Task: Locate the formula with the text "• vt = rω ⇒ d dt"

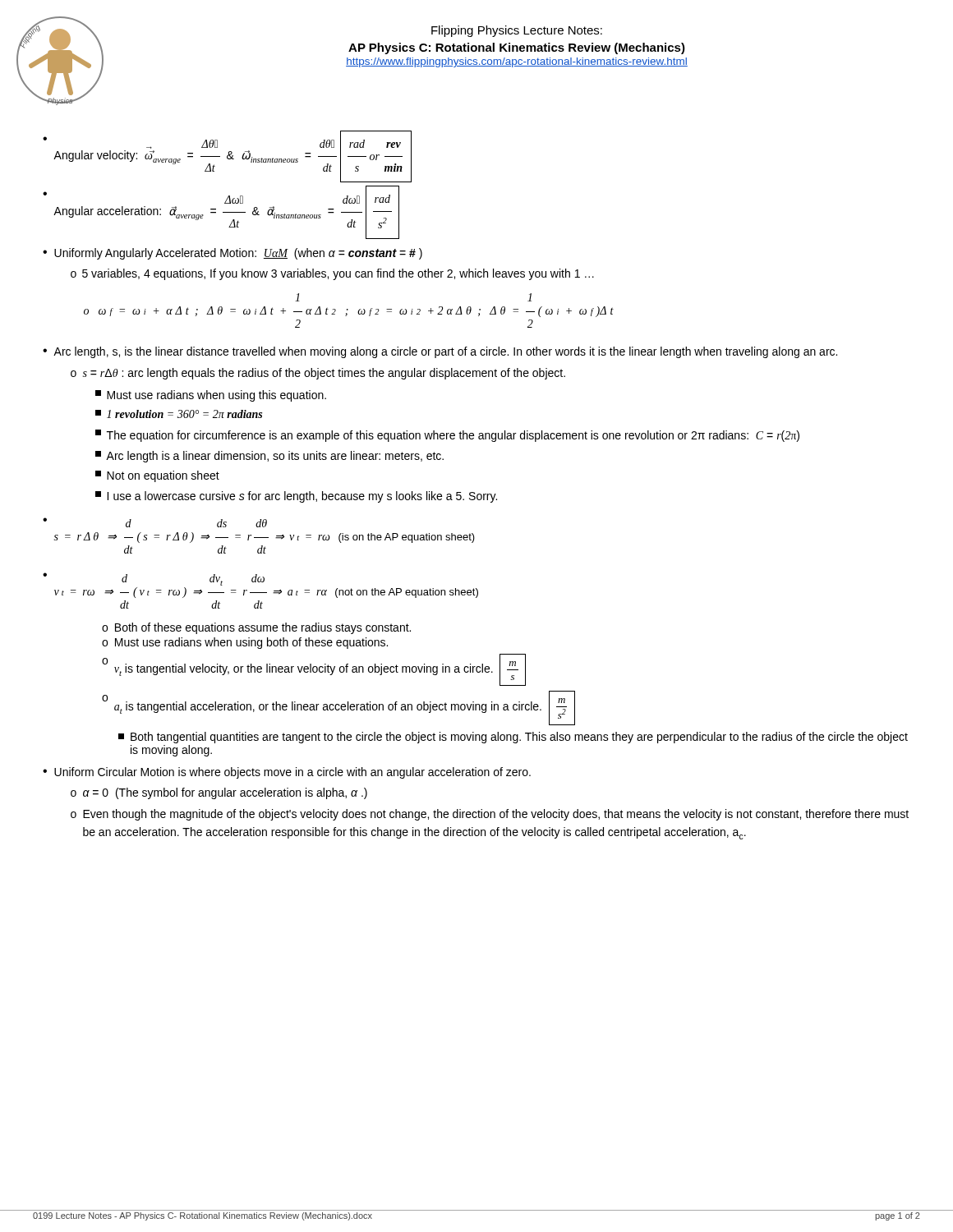Action: pos(476,592)
